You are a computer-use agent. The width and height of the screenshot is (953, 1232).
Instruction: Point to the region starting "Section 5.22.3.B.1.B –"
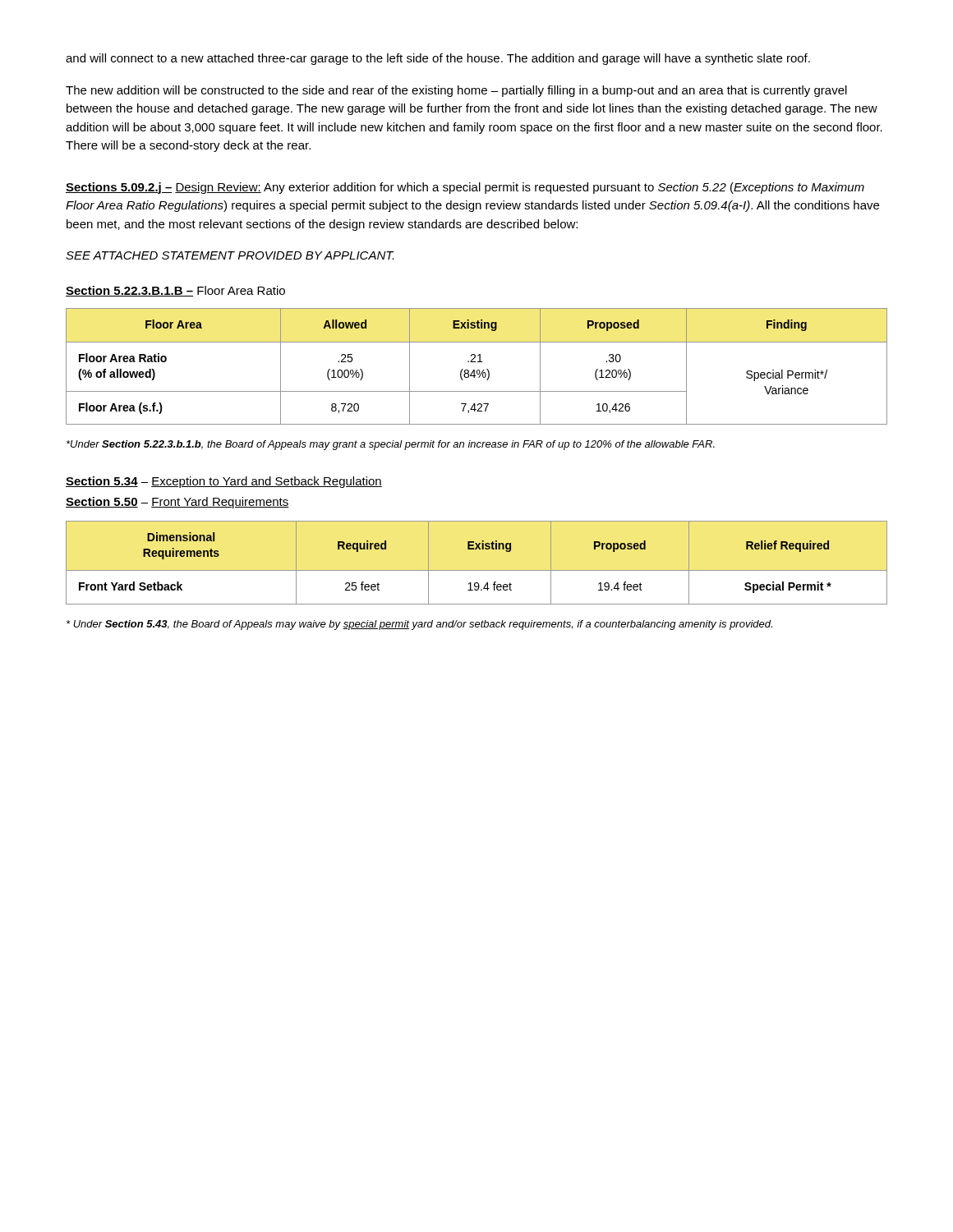176,290
